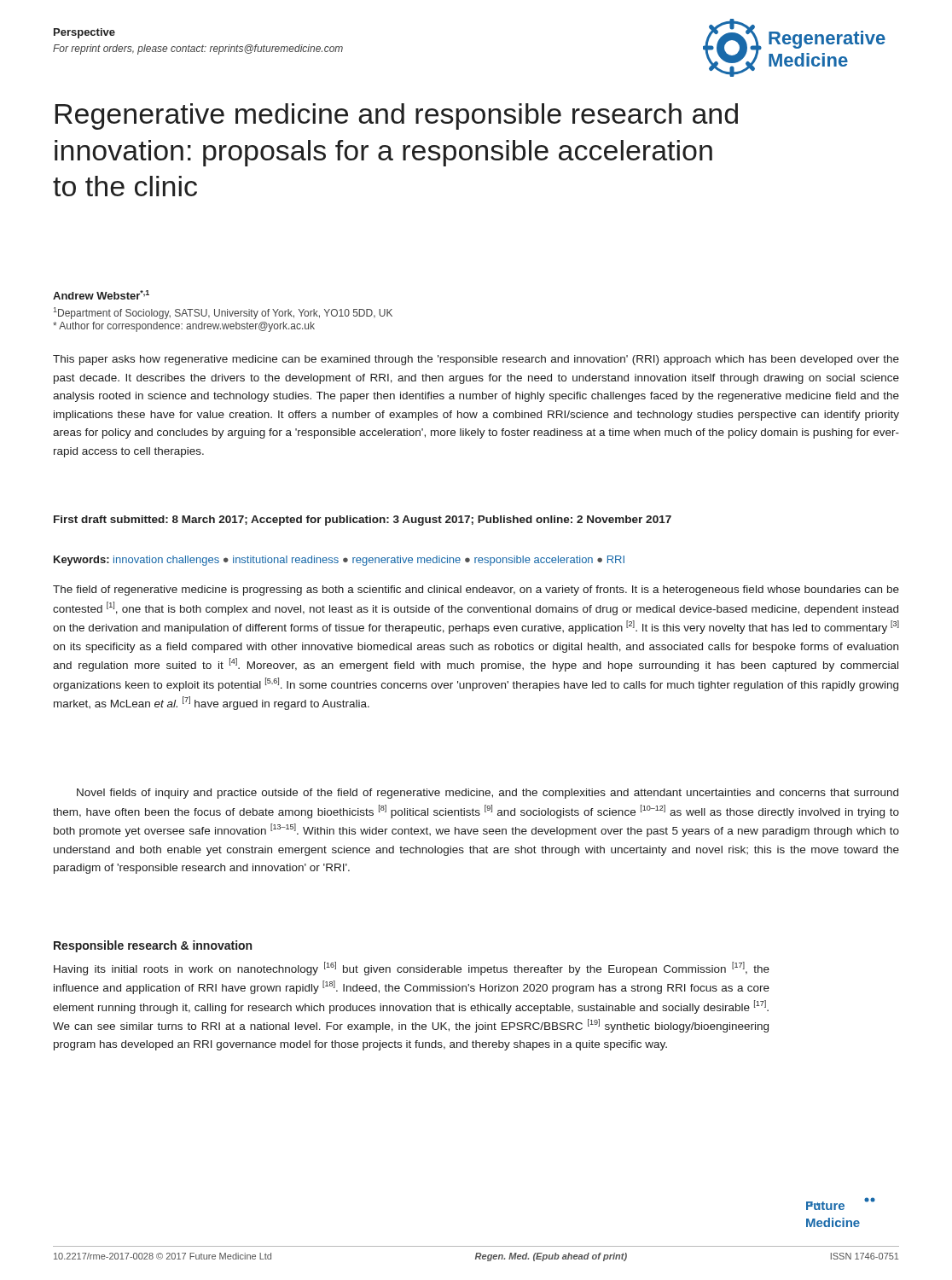Screen dimensions: 1280x952
Task: Locate the text starting "Responsible research &"
Action: 153,945
